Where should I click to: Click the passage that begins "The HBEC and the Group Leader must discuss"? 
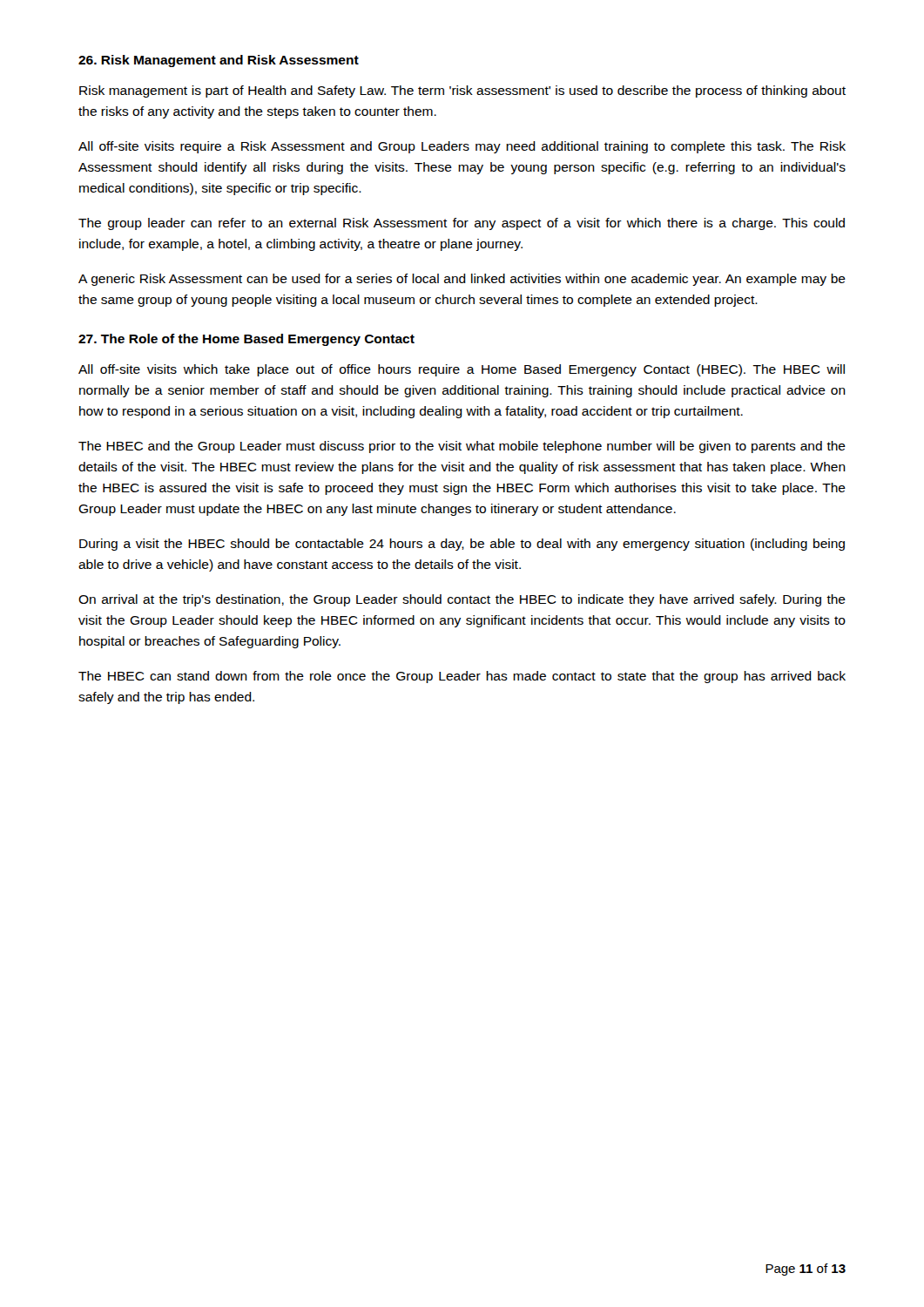[462, 477]
